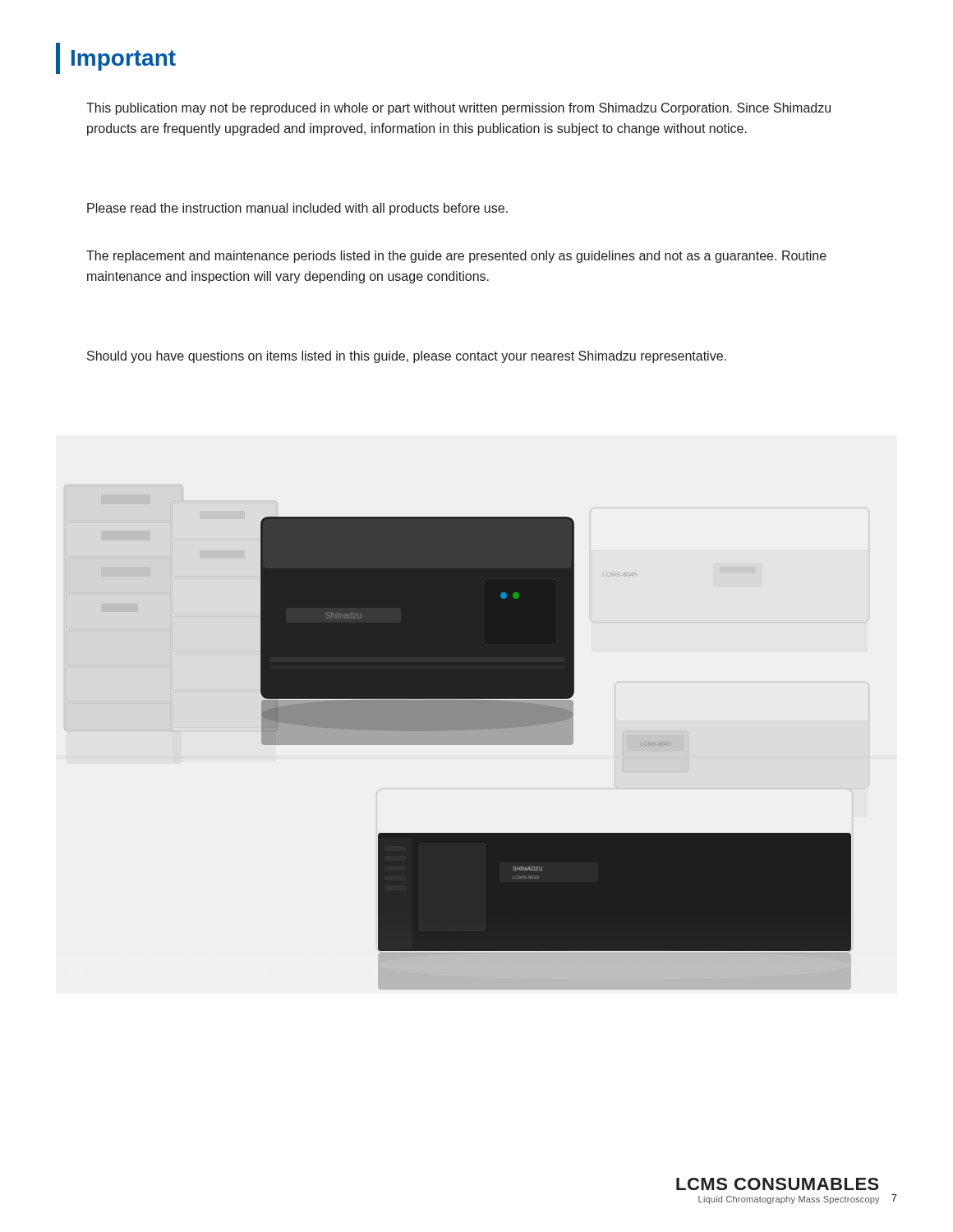Find the block starting "The replacement and maintenance"
Screen dimensions: 1232x953
(456, 266)
